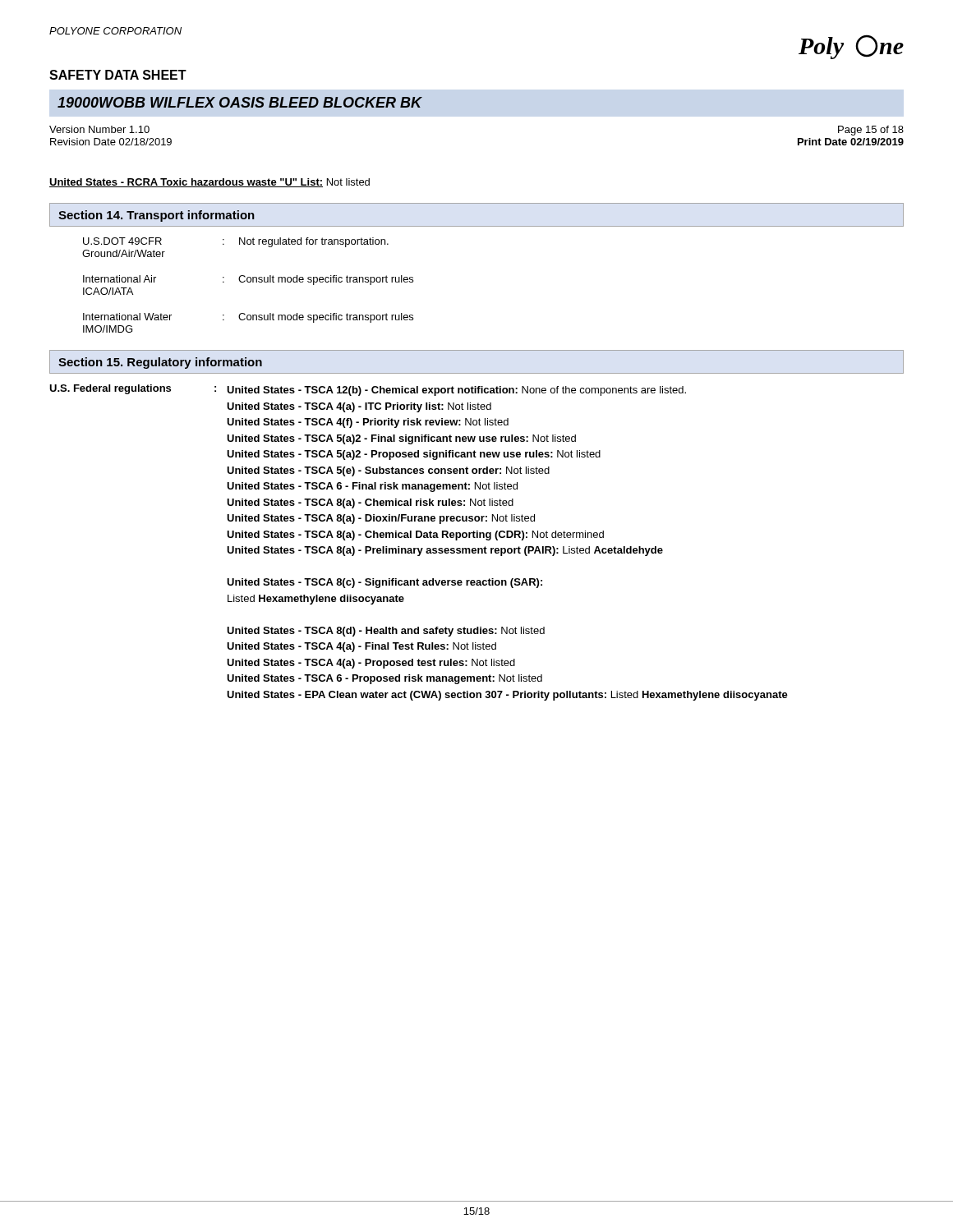
Task: Click on the text starting "International WaterIMO/IMDG : Consult mode specific transport rules"
Action: 248,318
